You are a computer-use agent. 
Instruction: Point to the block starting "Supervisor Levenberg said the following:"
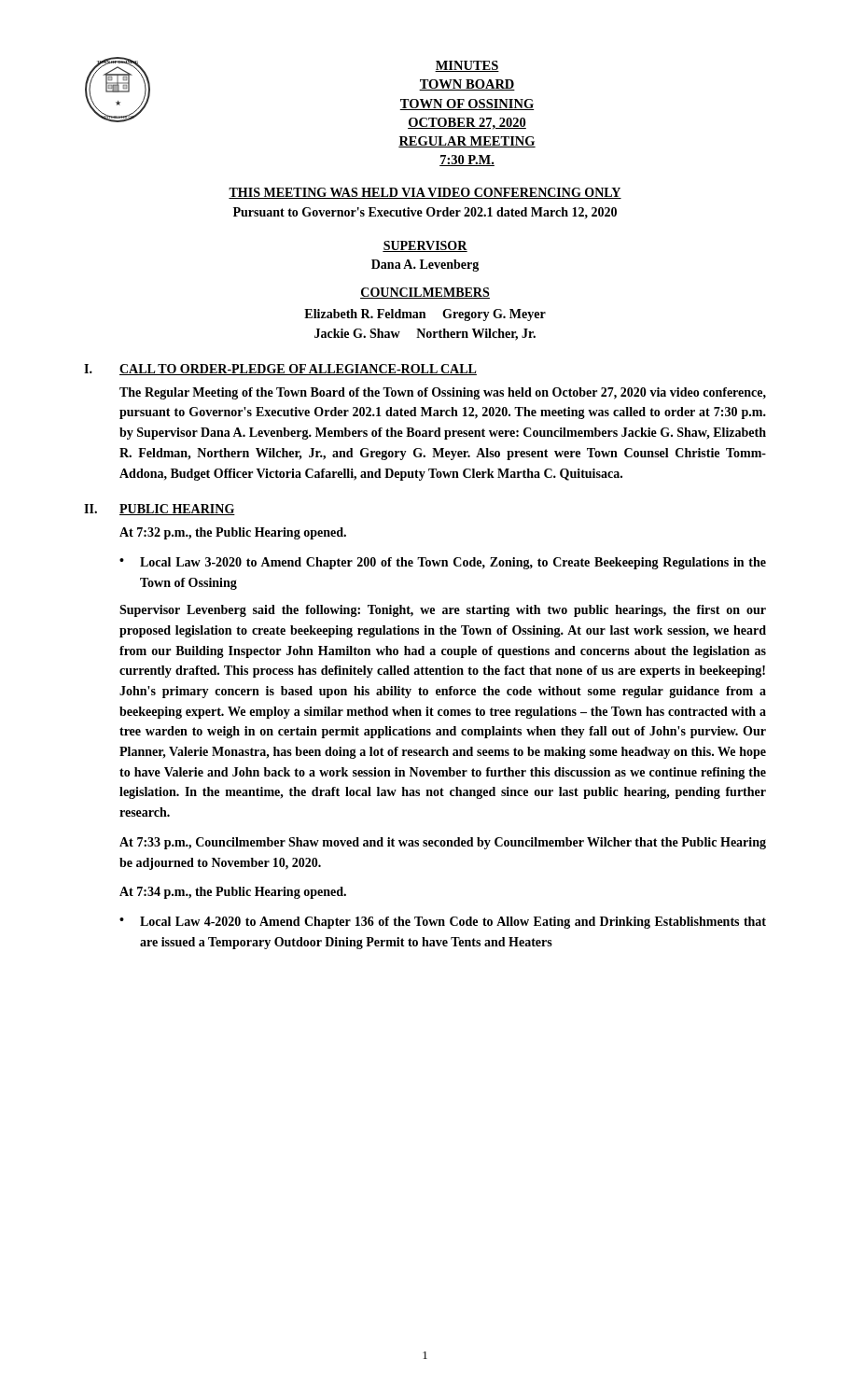[x=443, y=711]
